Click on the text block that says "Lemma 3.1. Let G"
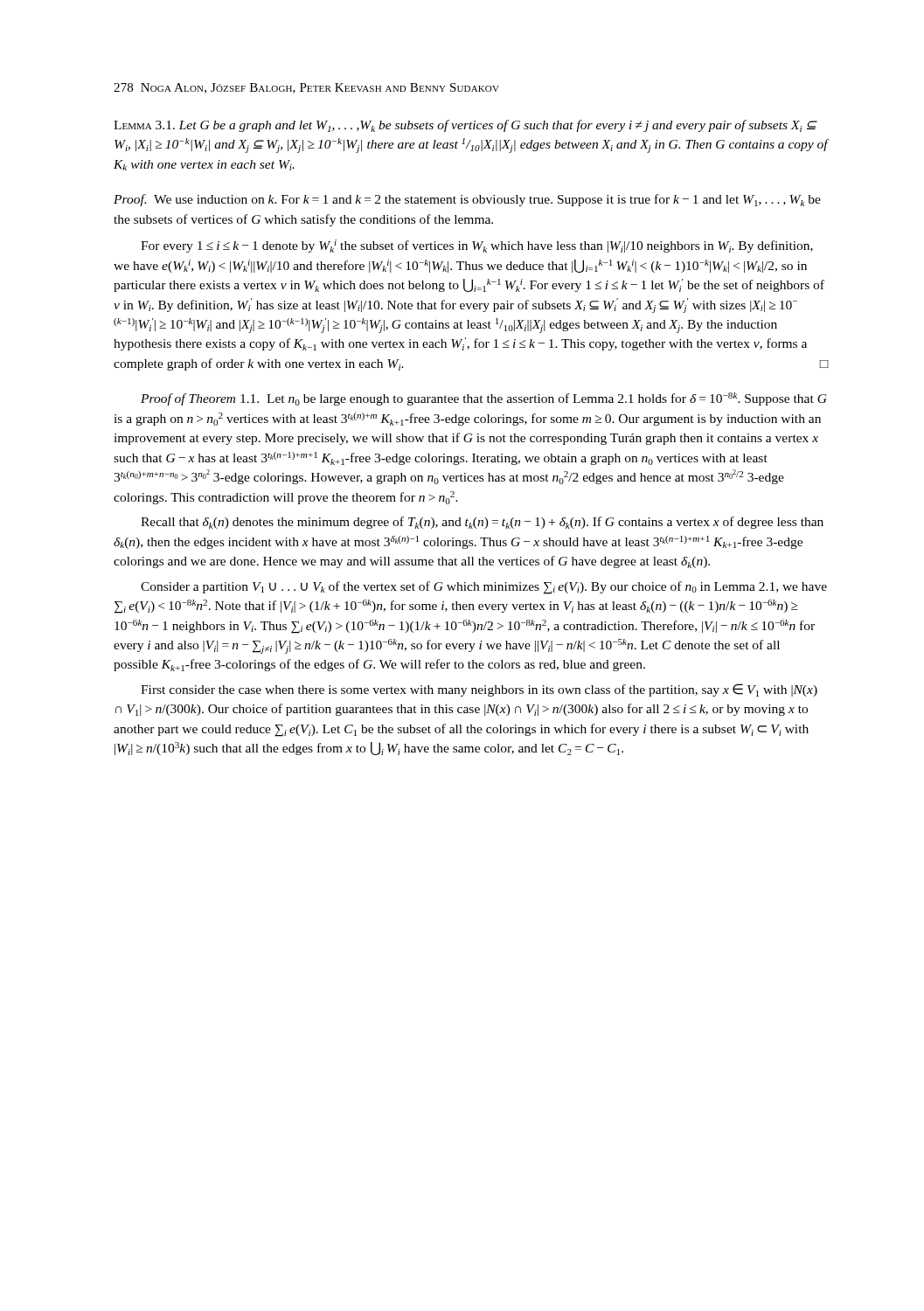924x1311 pixels. click(471, 145)
